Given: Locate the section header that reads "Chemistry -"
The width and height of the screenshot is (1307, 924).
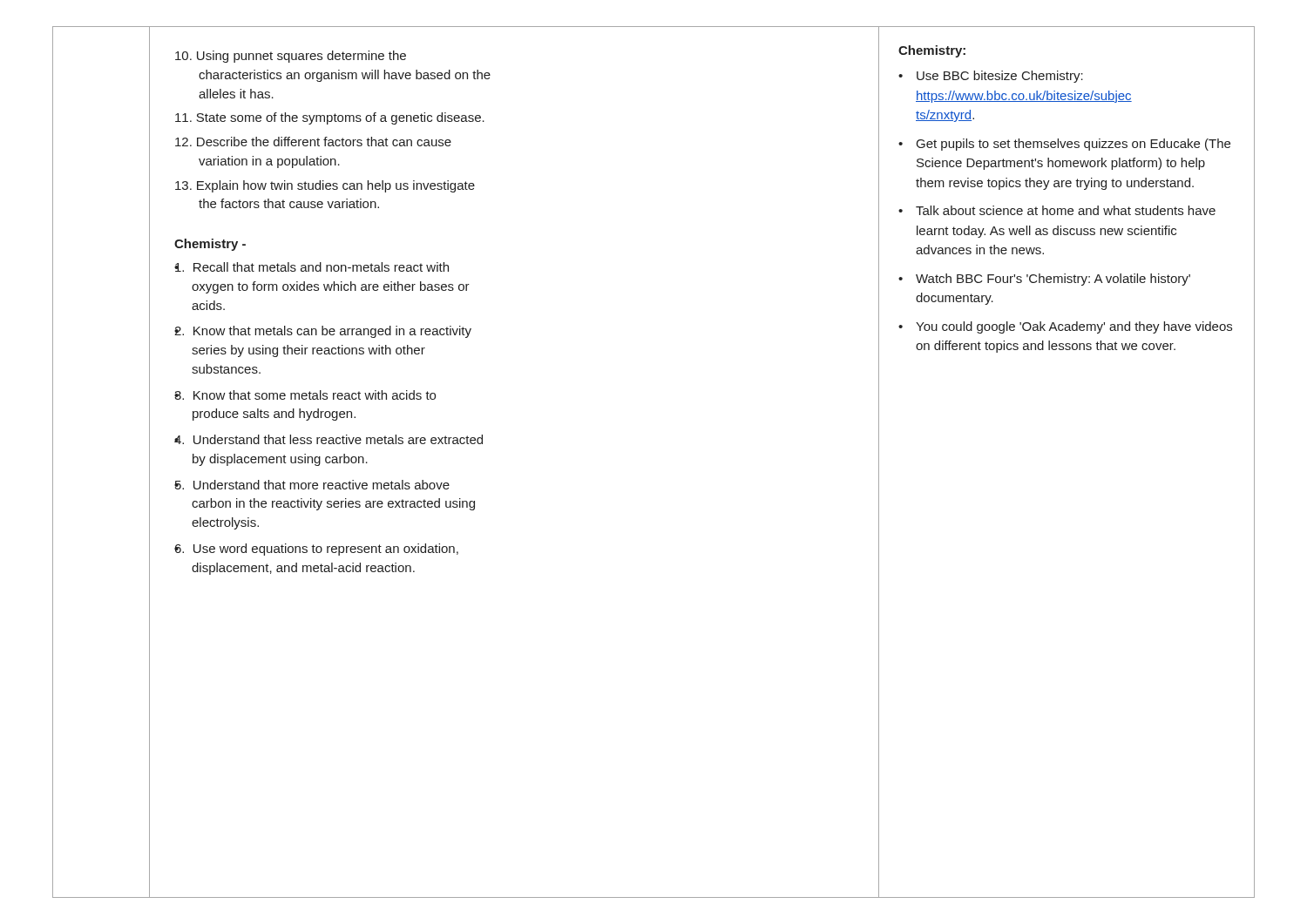Looking at the screenshot, I should point(210,243).
